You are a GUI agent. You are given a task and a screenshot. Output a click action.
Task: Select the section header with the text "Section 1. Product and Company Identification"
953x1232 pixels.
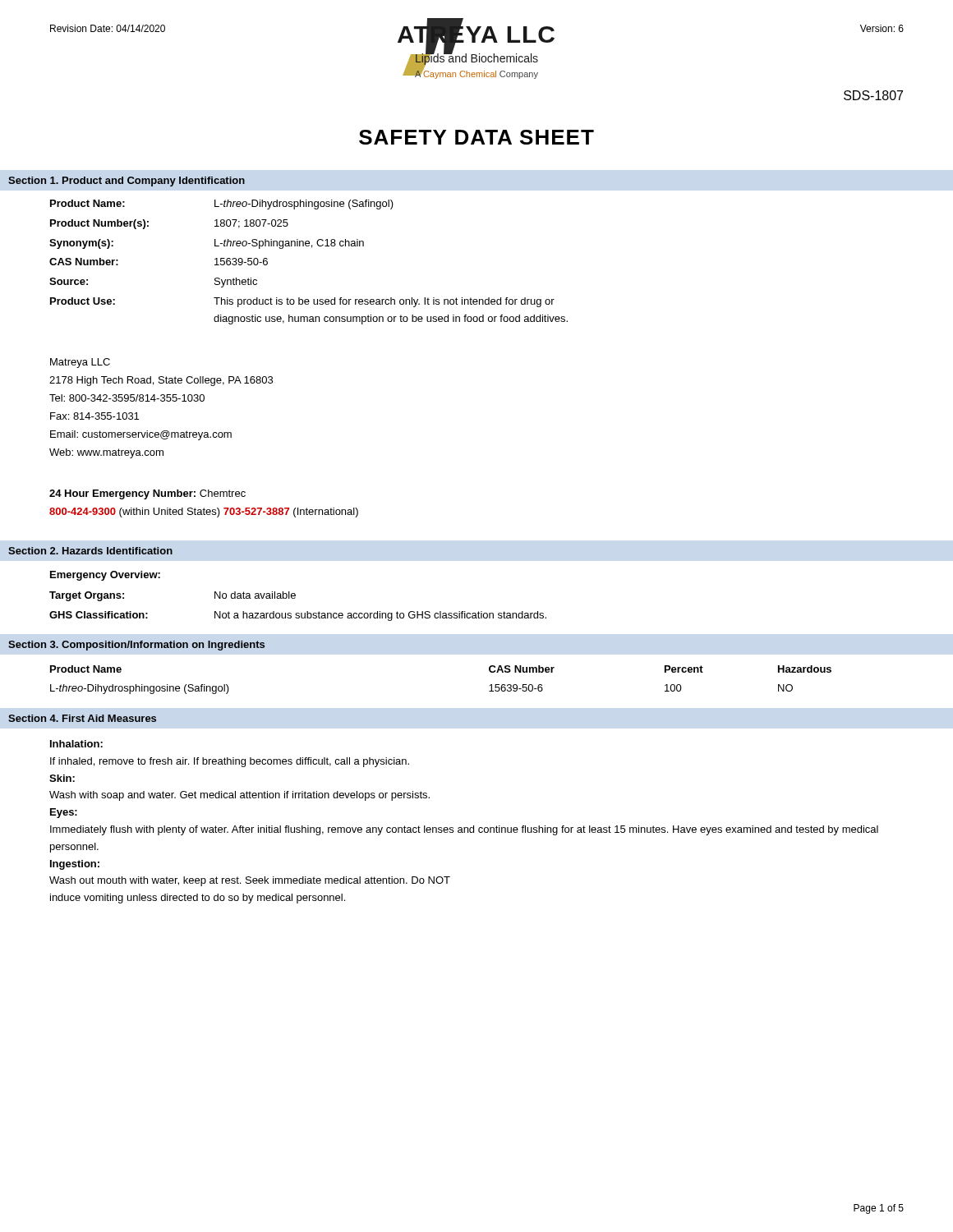click(127, 180)
